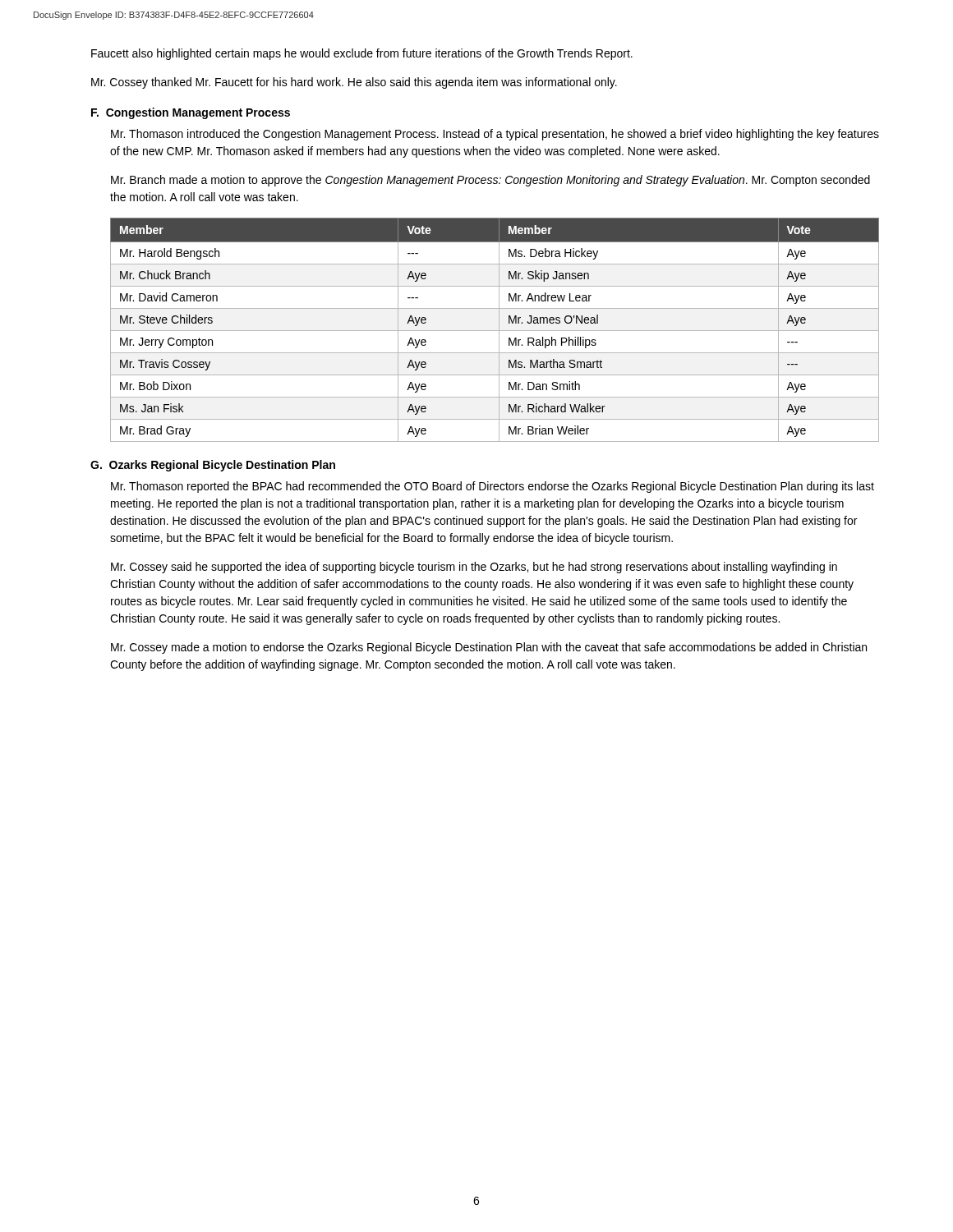953x1232 pixels.
Task: Point to the passage starting "Mr. Cossey said he"
Action: pos(482,593)
